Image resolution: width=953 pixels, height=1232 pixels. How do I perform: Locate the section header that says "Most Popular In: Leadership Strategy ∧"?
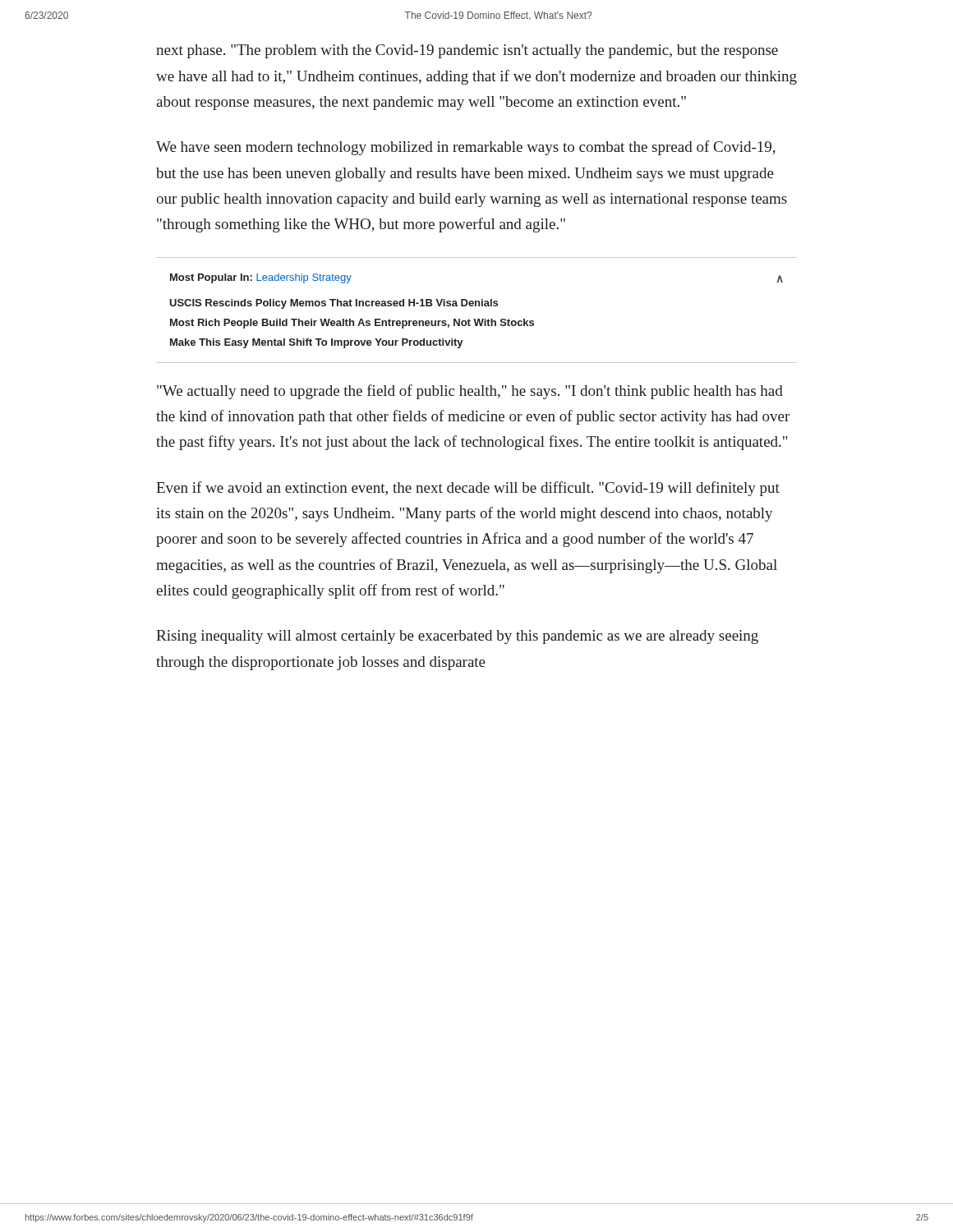coord(265,278)
